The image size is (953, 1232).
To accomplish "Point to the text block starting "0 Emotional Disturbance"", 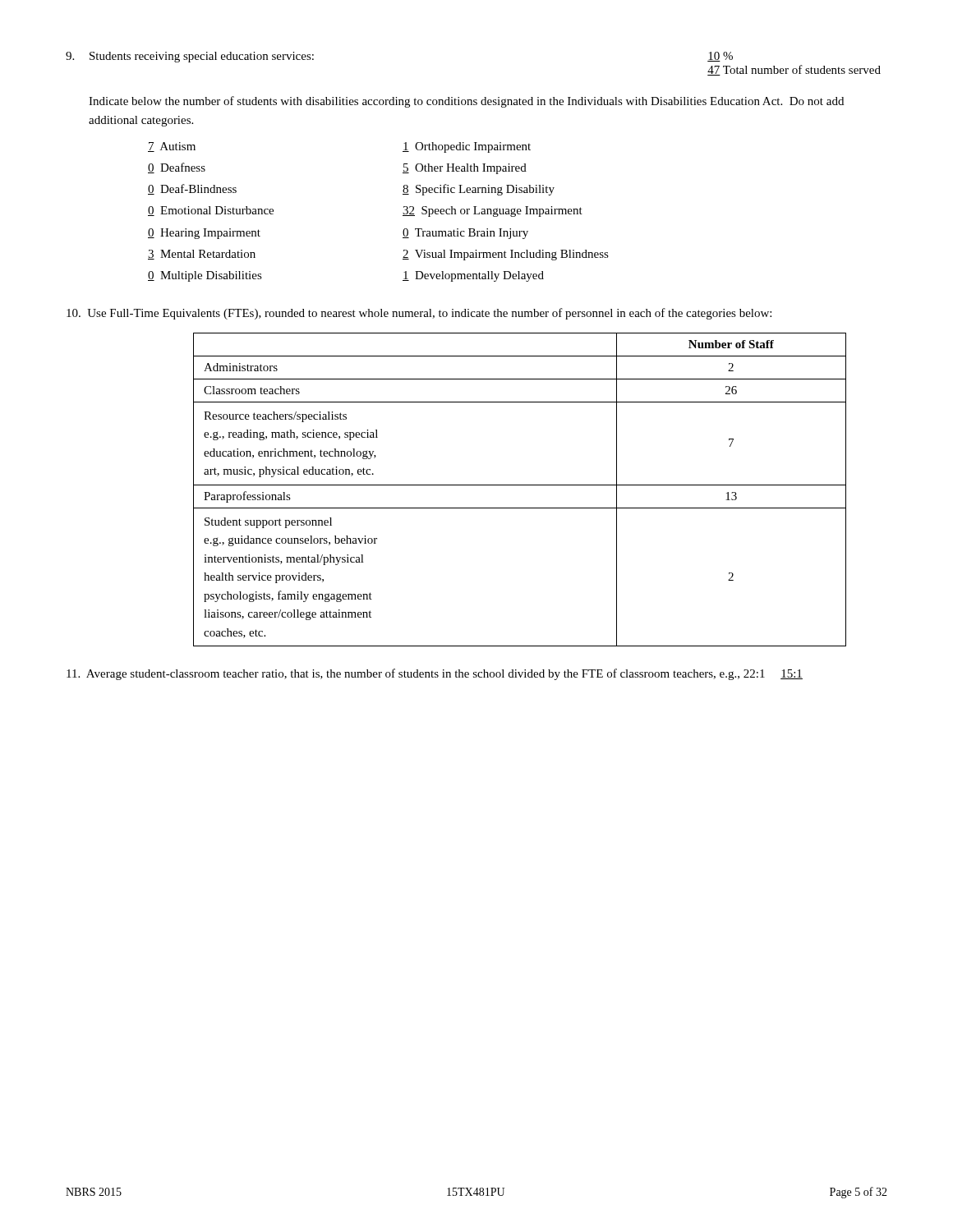I will pyautogui.click(x=211, y=210).
